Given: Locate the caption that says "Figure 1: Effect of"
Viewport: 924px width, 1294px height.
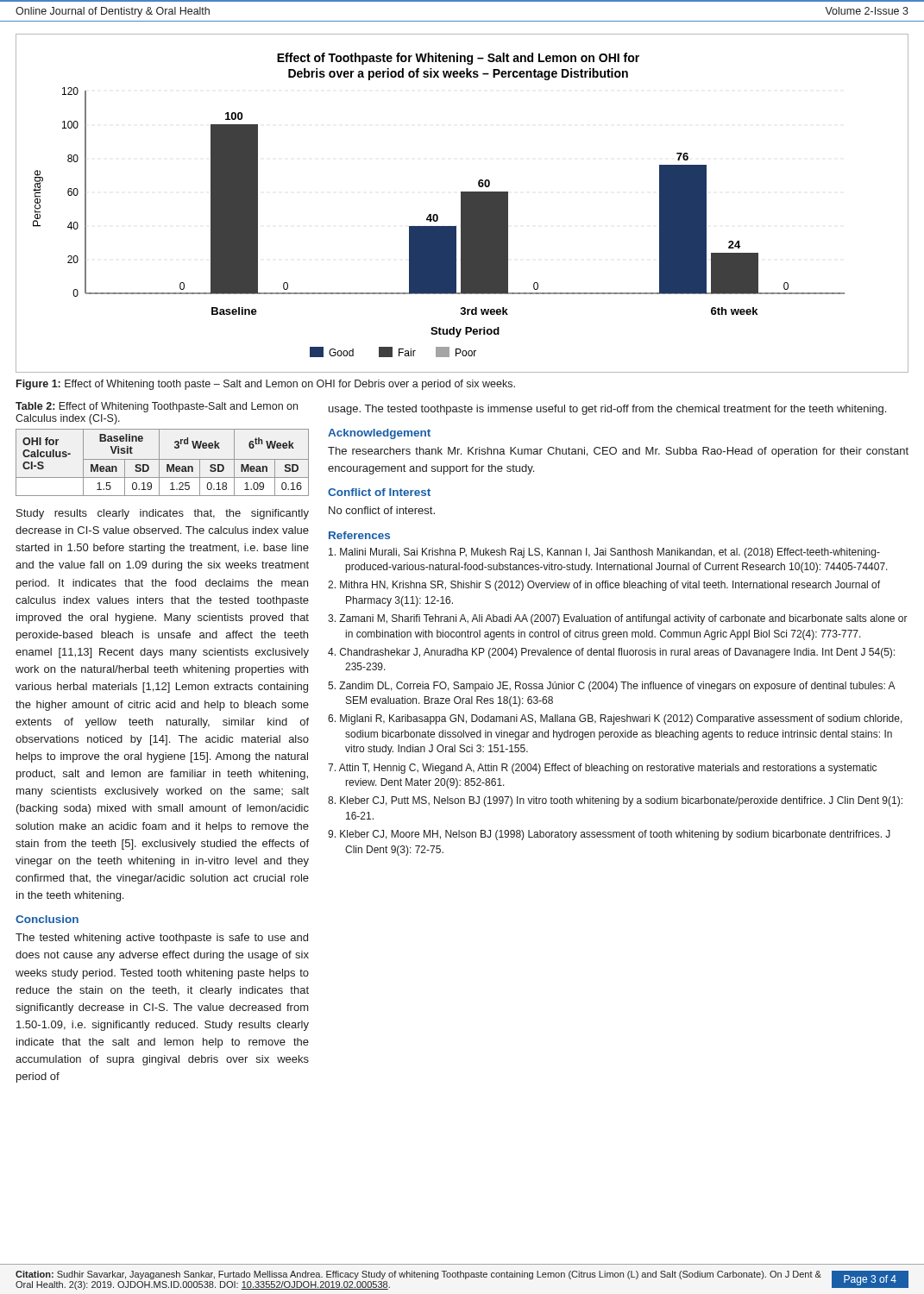Looking at the screenshot, I should 266,384.
